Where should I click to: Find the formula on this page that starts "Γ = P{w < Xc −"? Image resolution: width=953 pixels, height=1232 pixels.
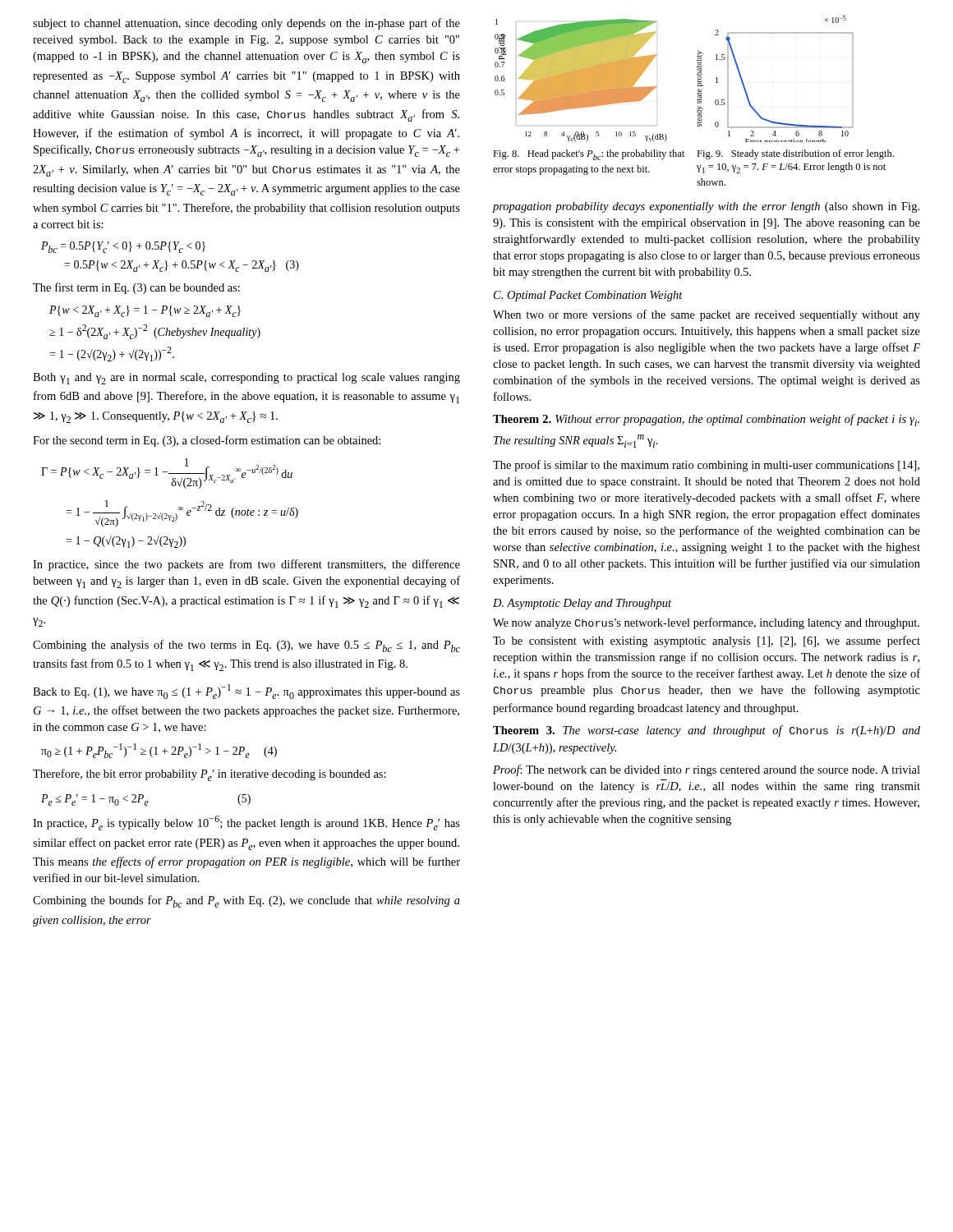pyautogui.click(x=251, y=504)
